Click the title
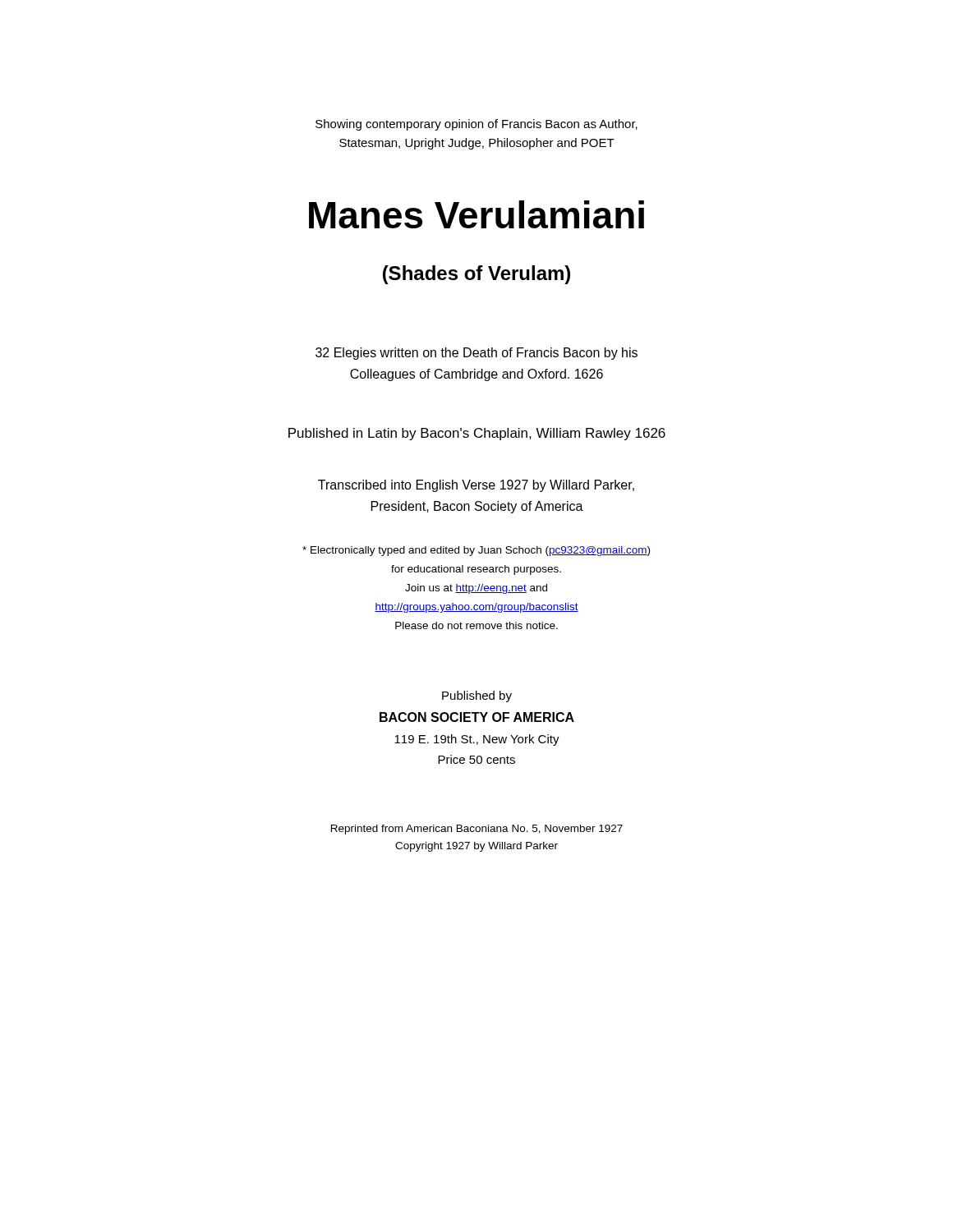 click(x=476, y=215)
